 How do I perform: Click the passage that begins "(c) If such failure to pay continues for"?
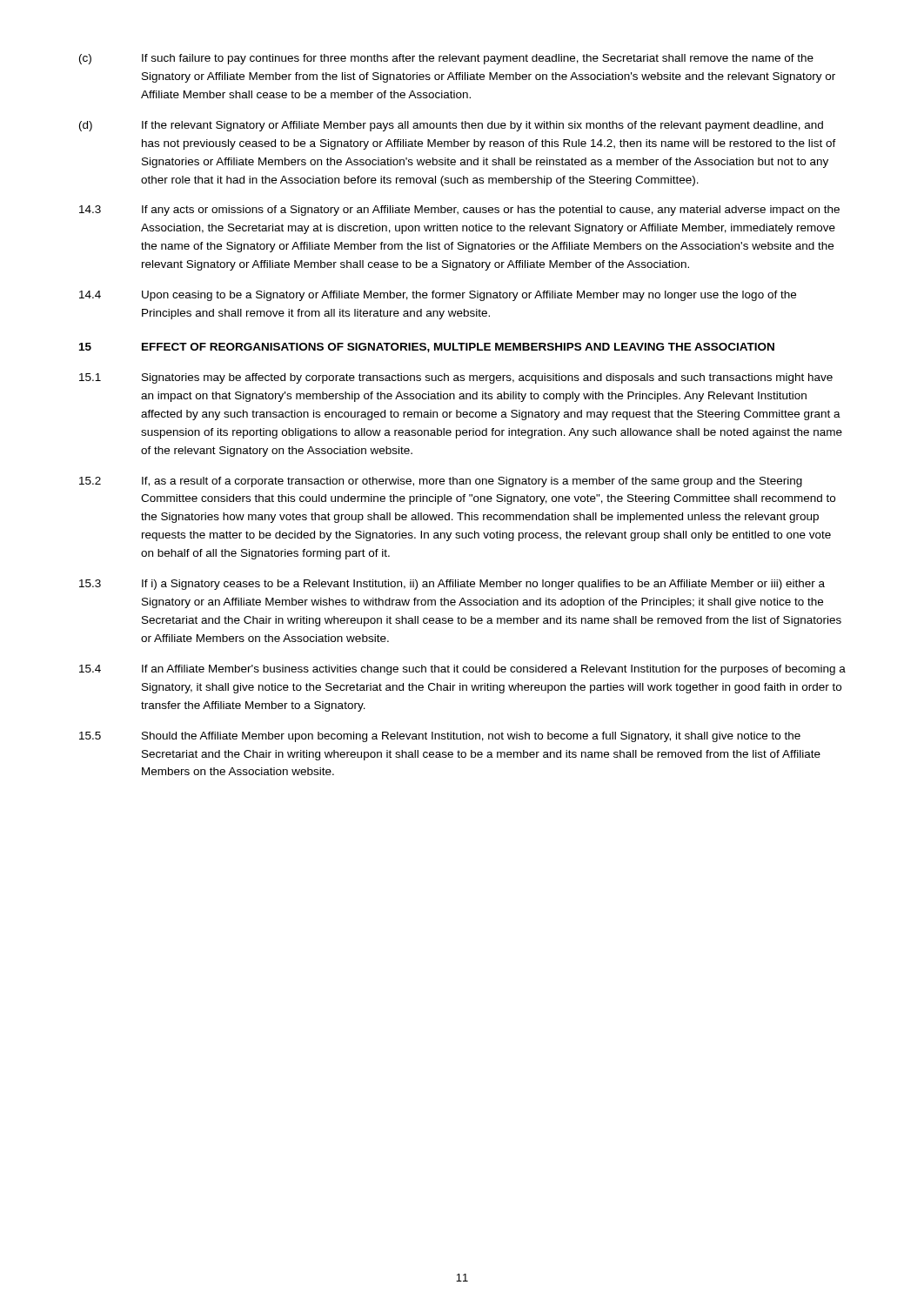[462, 77]
